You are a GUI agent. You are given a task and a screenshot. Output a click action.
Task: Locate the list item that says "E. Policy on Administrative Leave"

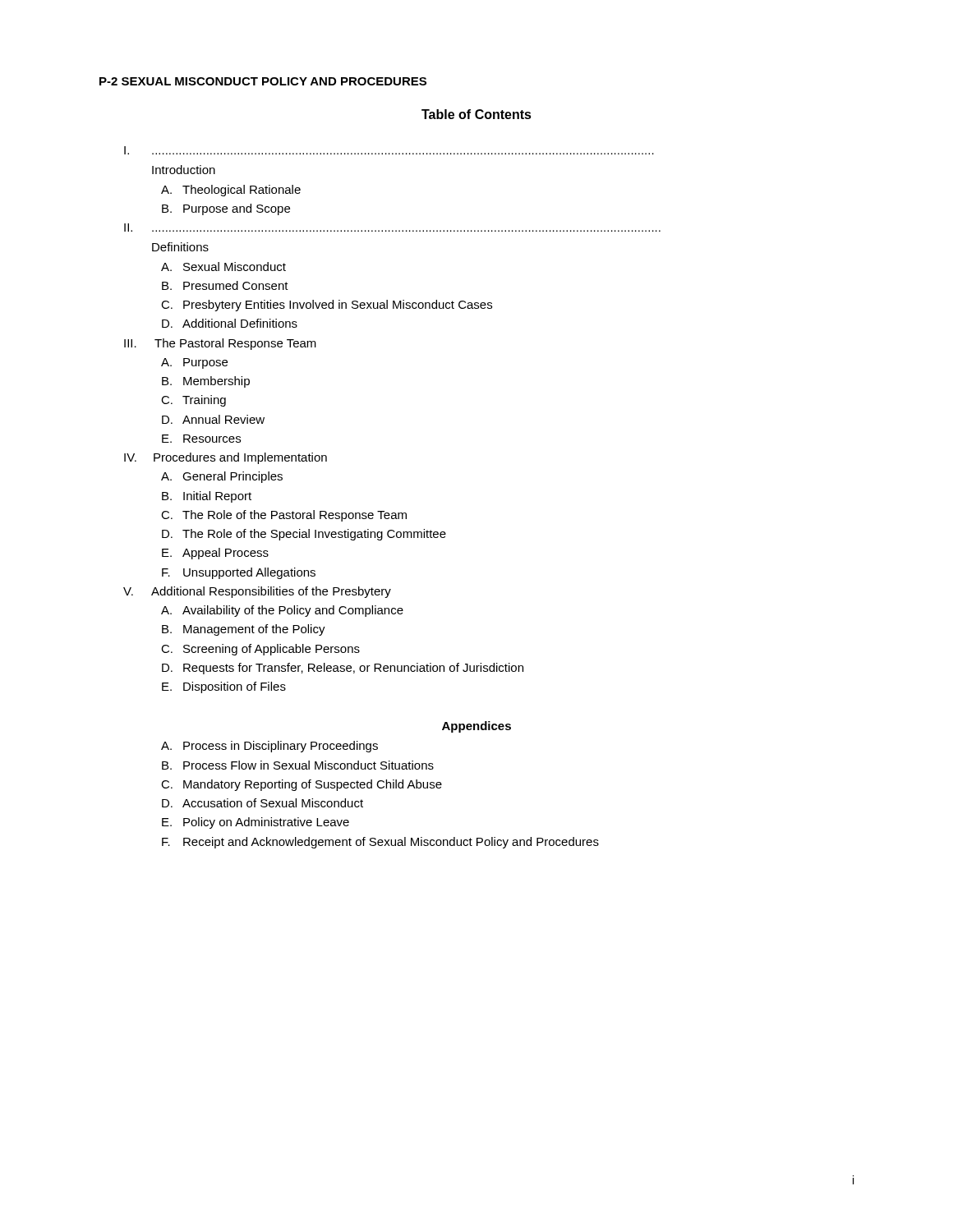(256, 823)
